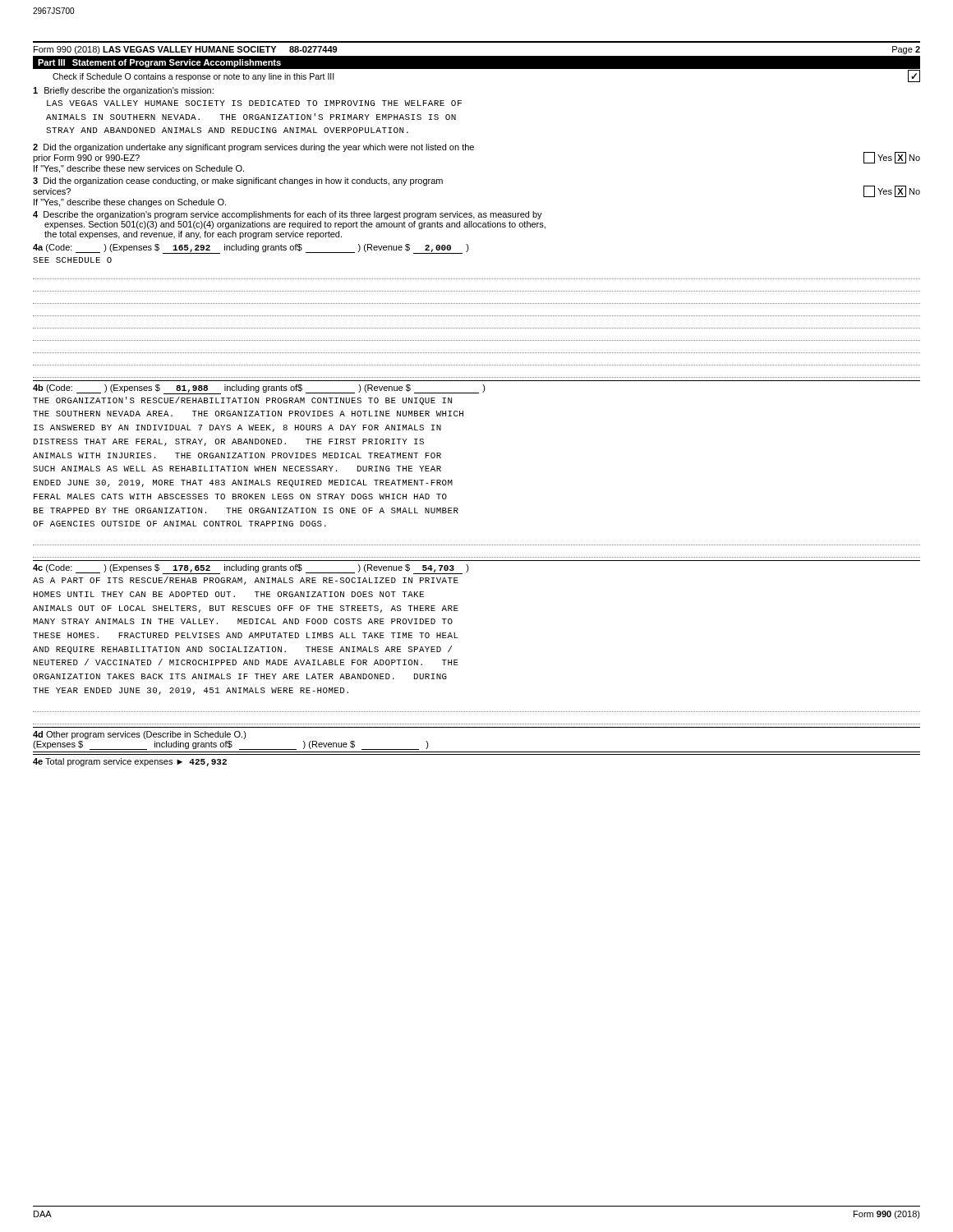Navigate to the region starting "4b (Code: ) (Expenses $"
The height and width of the screenshot is (1232, 953).
259,389
